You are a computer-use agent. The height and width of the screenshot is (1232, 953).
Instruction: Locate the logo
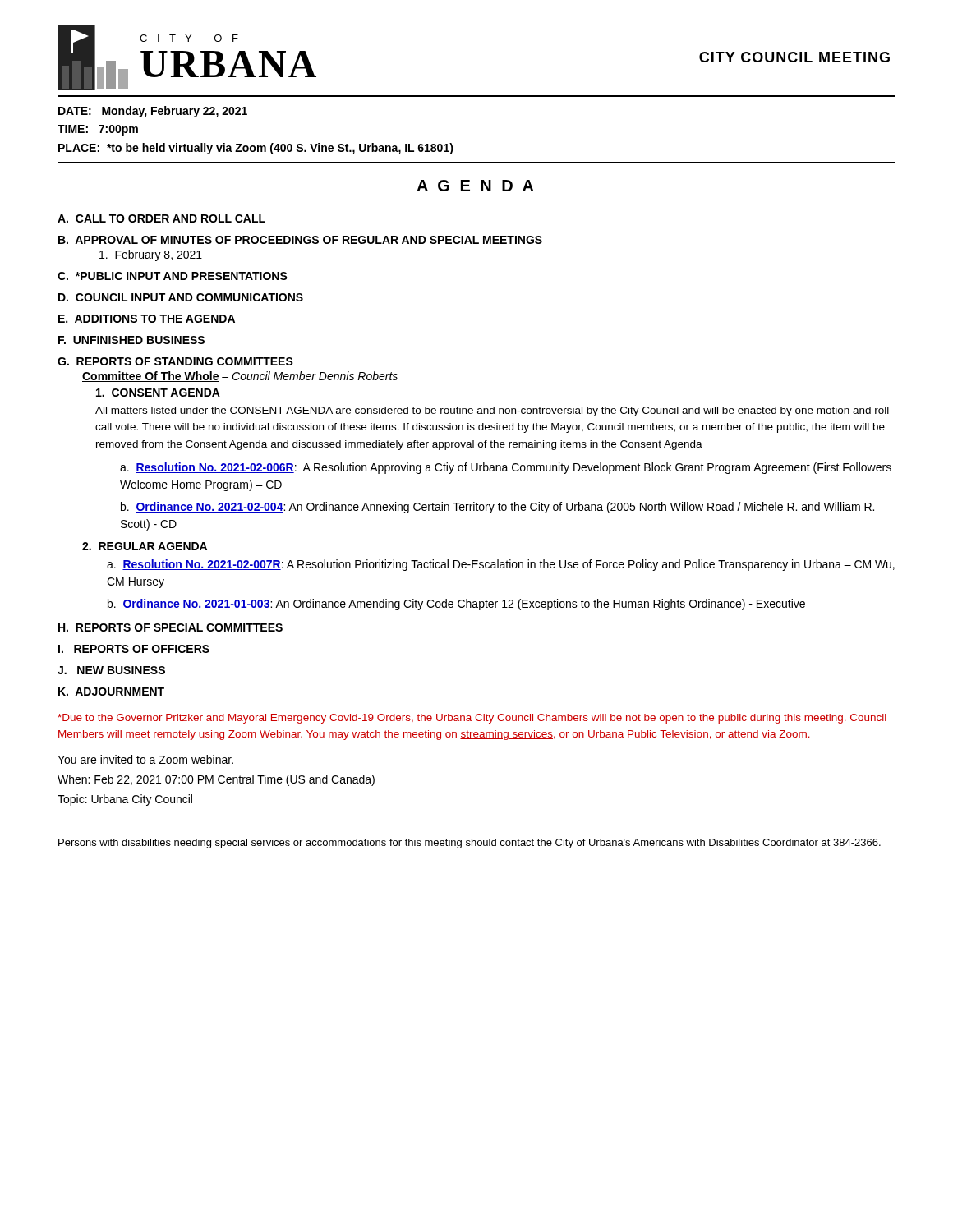(188, 57)
